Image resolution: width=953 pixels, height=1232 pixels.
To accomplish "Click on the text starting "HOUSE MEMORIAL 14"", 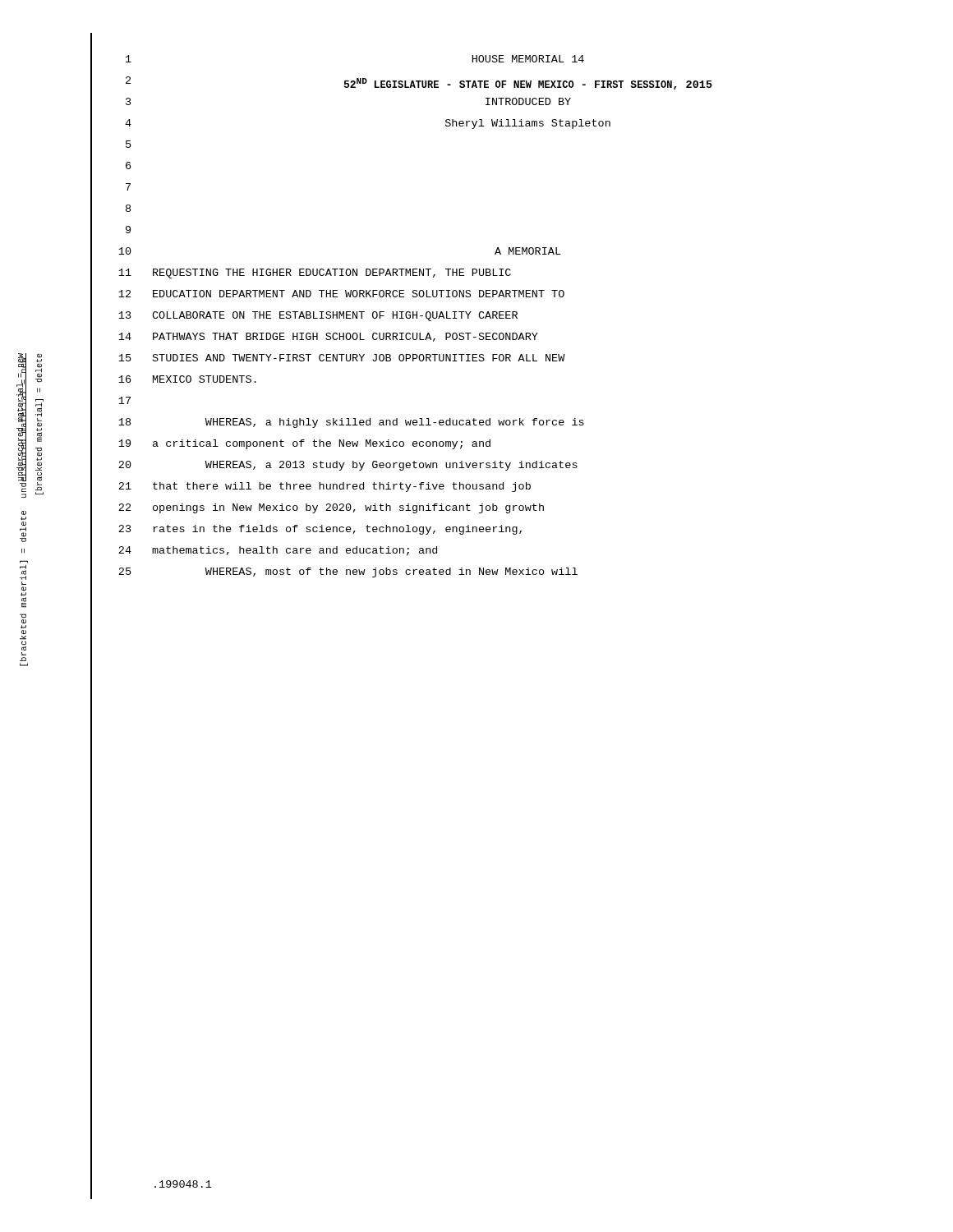I will tap(528, 60).
